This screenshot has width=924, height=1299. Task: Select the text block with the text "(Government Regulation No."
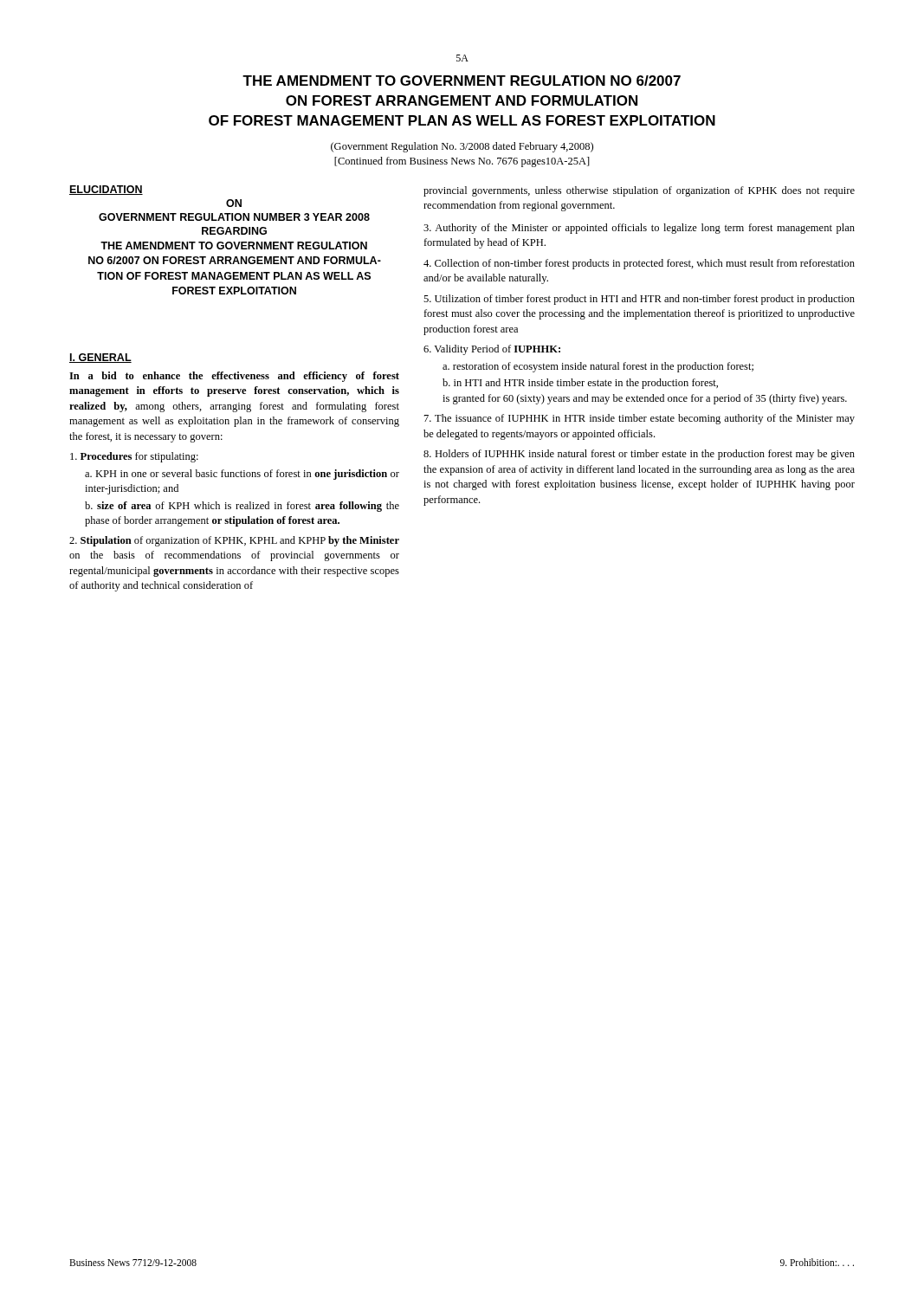coord(462,146)
